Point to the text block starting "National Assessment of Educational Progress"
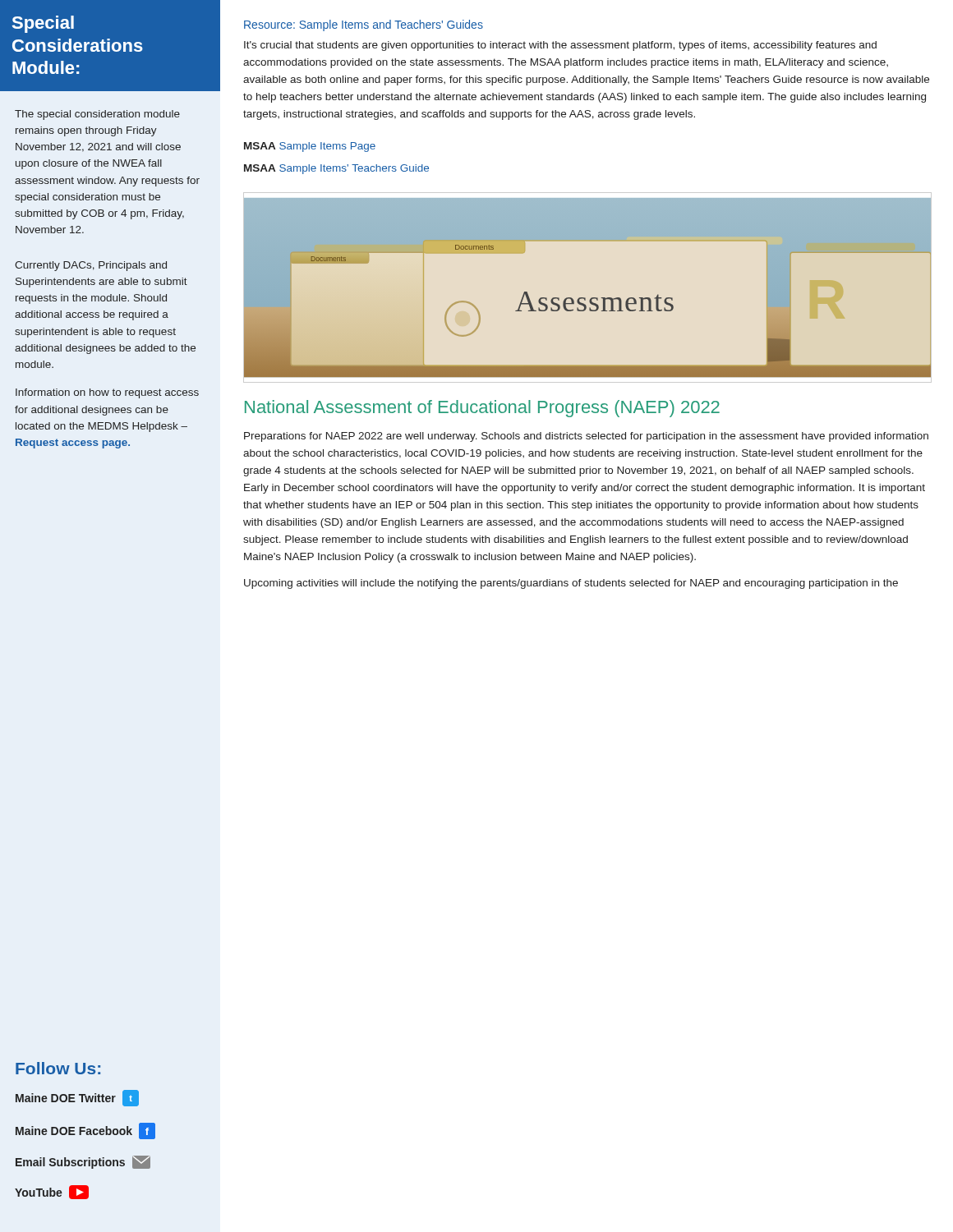Image resolution: width=953 pixels, height=1232 pixels. [x=482, y=407]
